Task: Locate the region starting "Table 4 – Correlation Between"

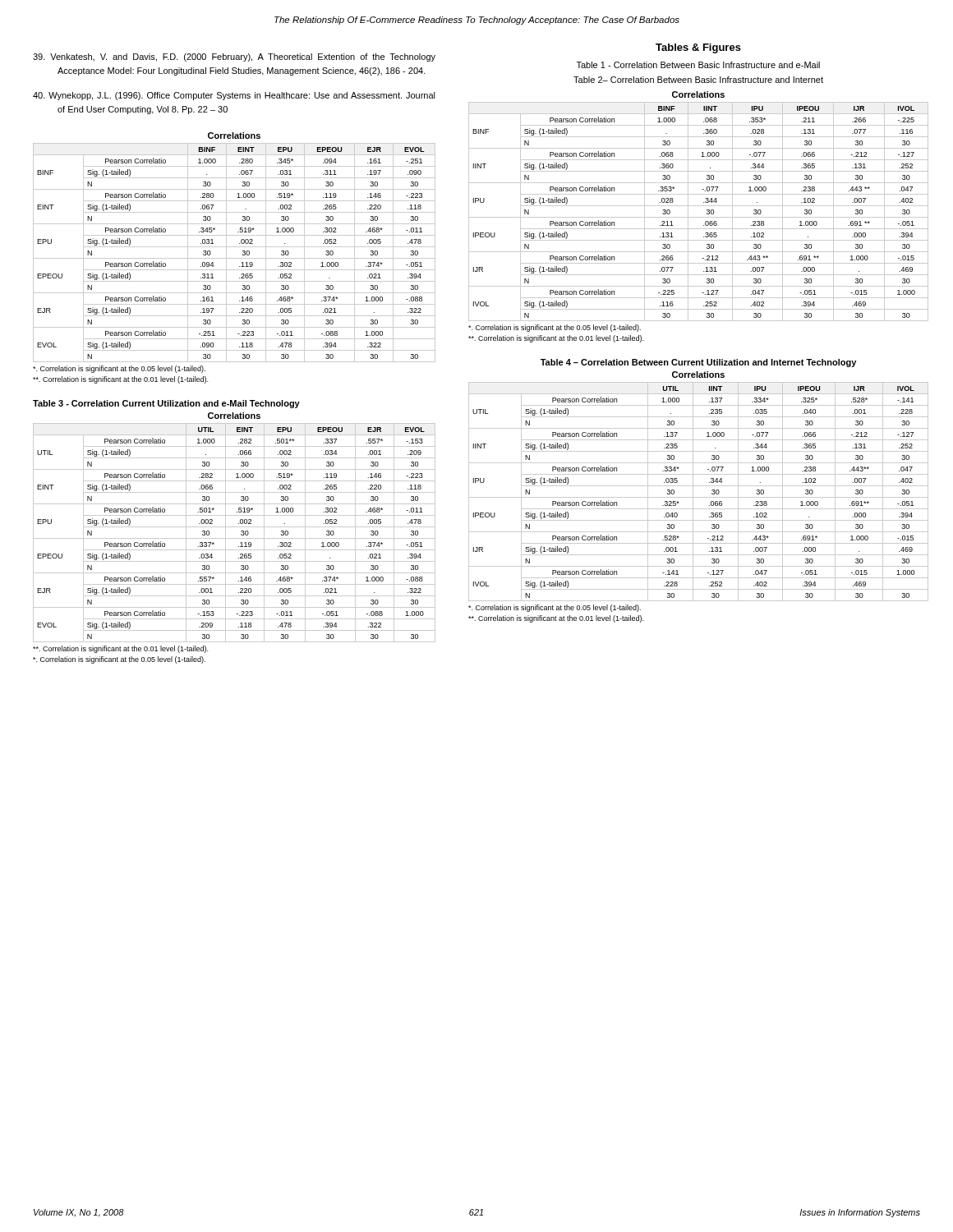Action: point(698,362)
